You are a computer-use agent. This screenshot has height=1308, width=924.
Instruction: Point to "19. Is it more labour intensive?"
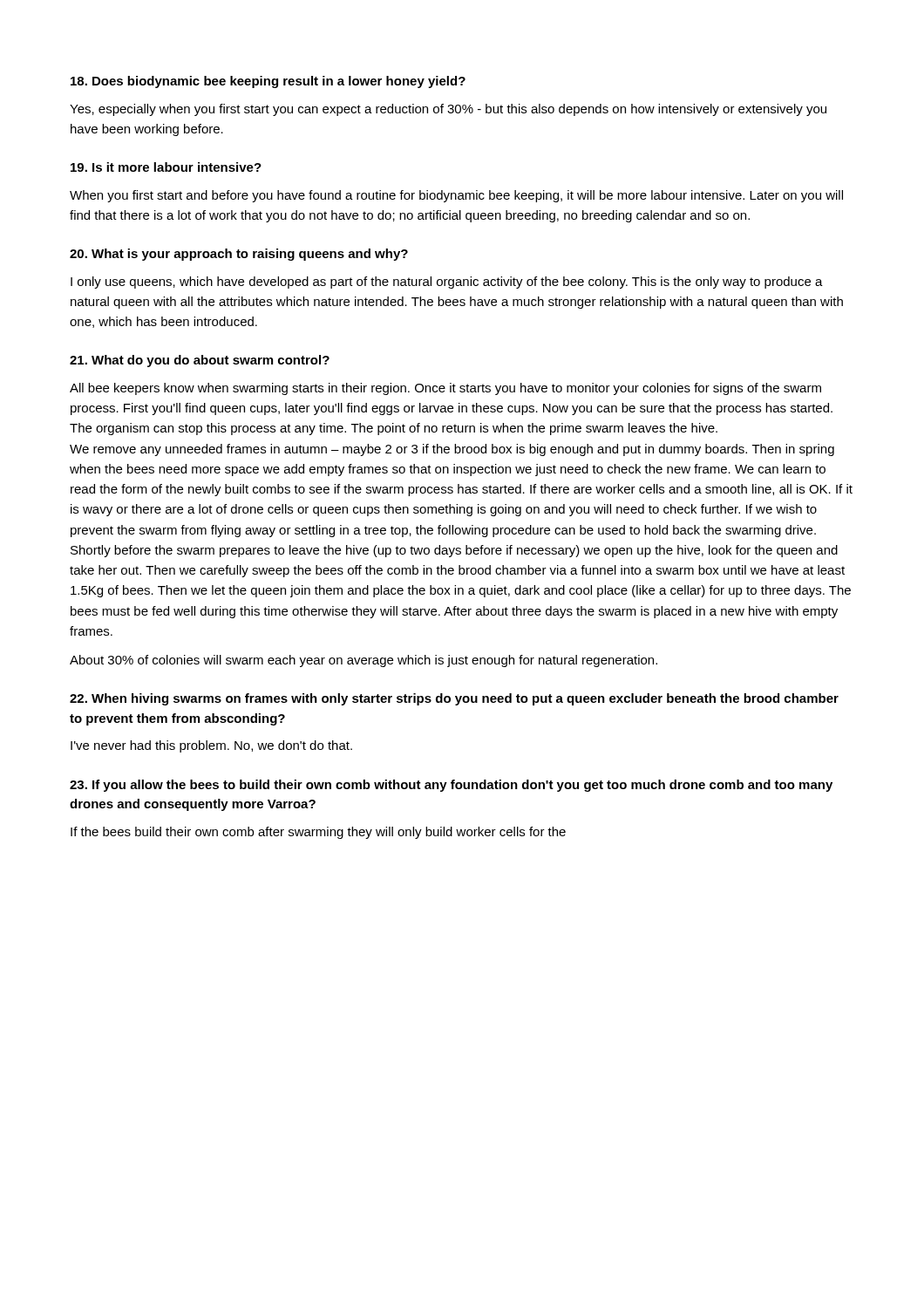coord(166,167)
